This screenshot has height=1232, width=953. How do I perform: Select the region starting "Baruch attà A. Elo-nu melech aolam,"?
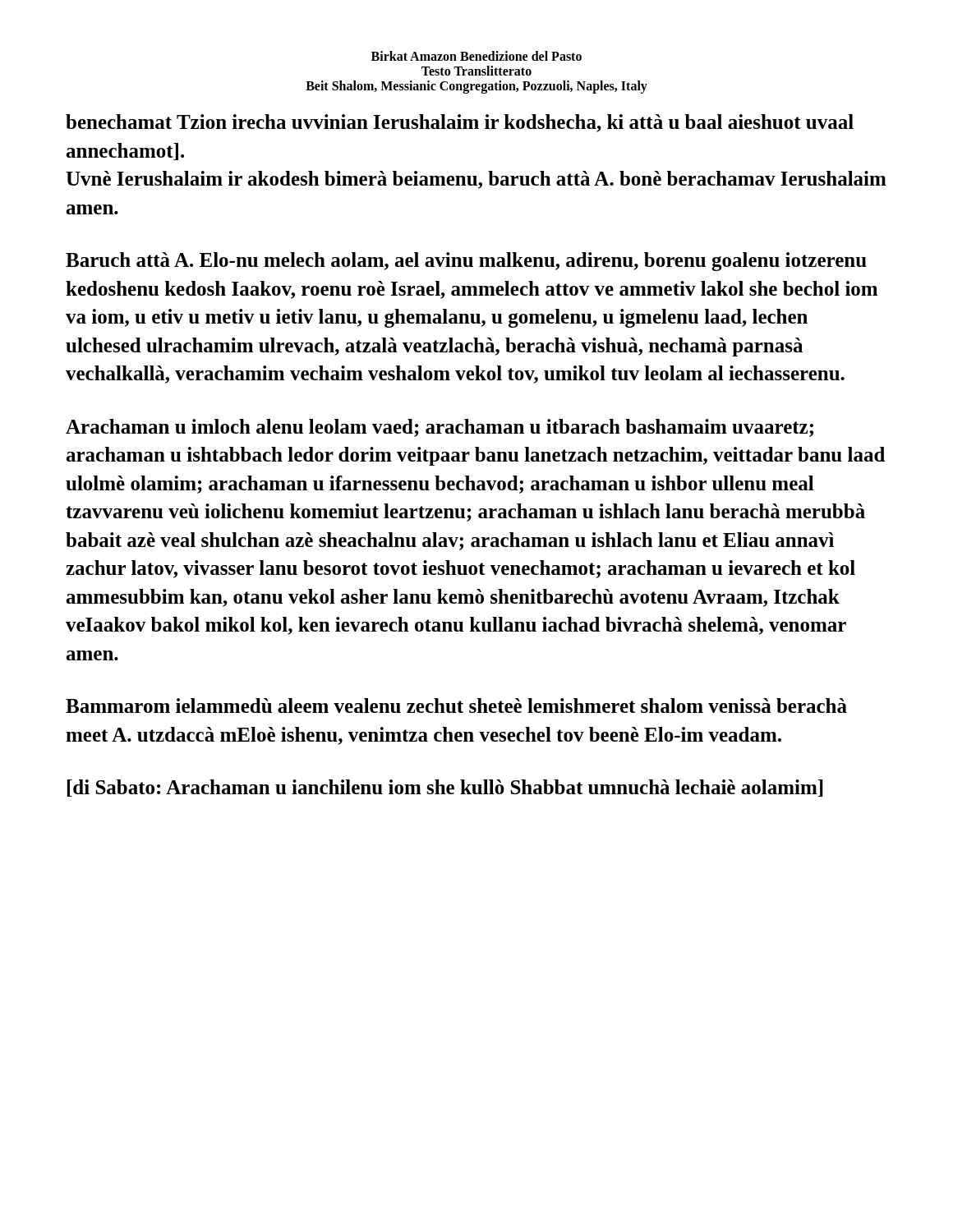point(472,317)
